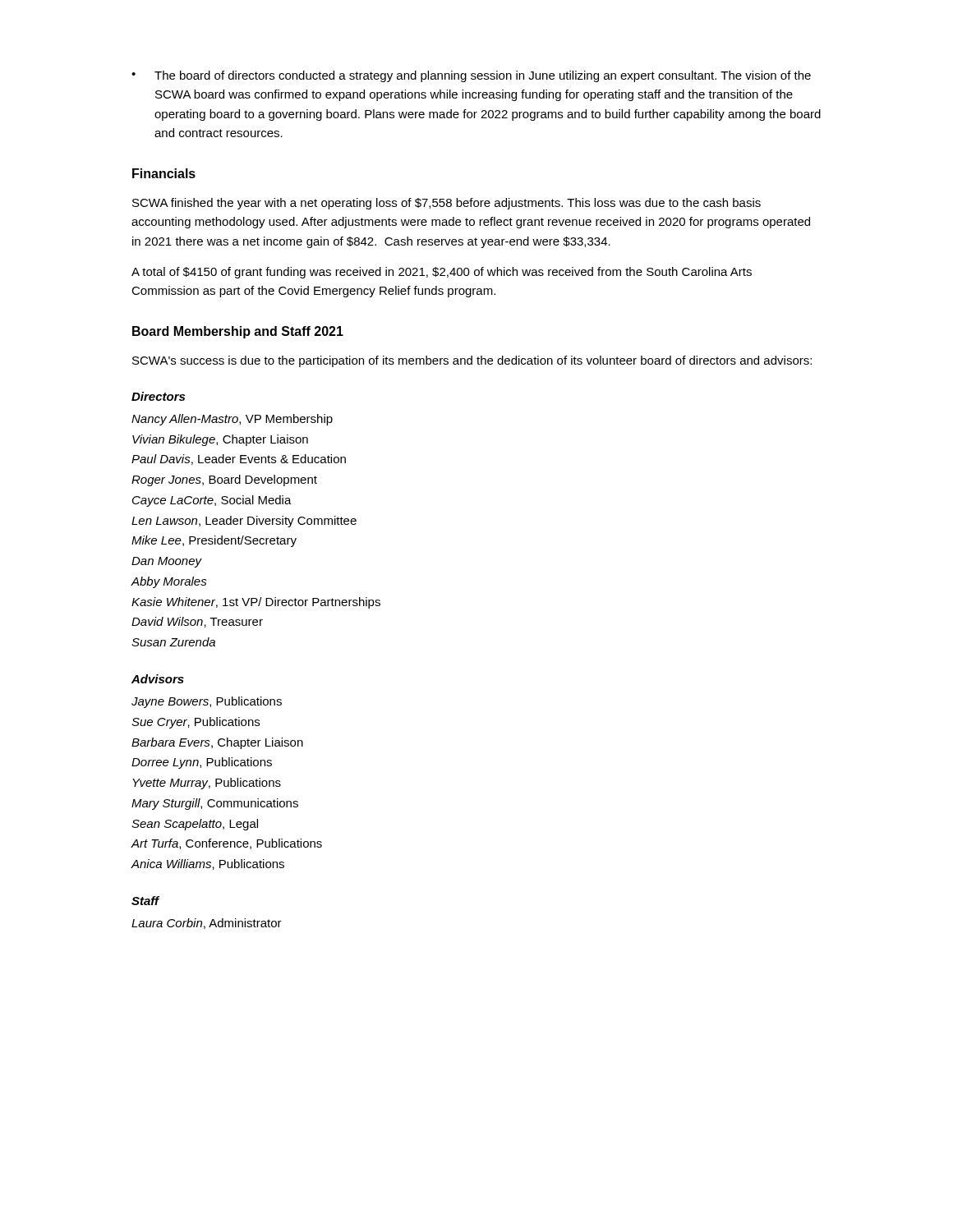
Task: Select the passage starting "Staff Laura Corbin, Administrator"
Action: (x=145, y=901)
